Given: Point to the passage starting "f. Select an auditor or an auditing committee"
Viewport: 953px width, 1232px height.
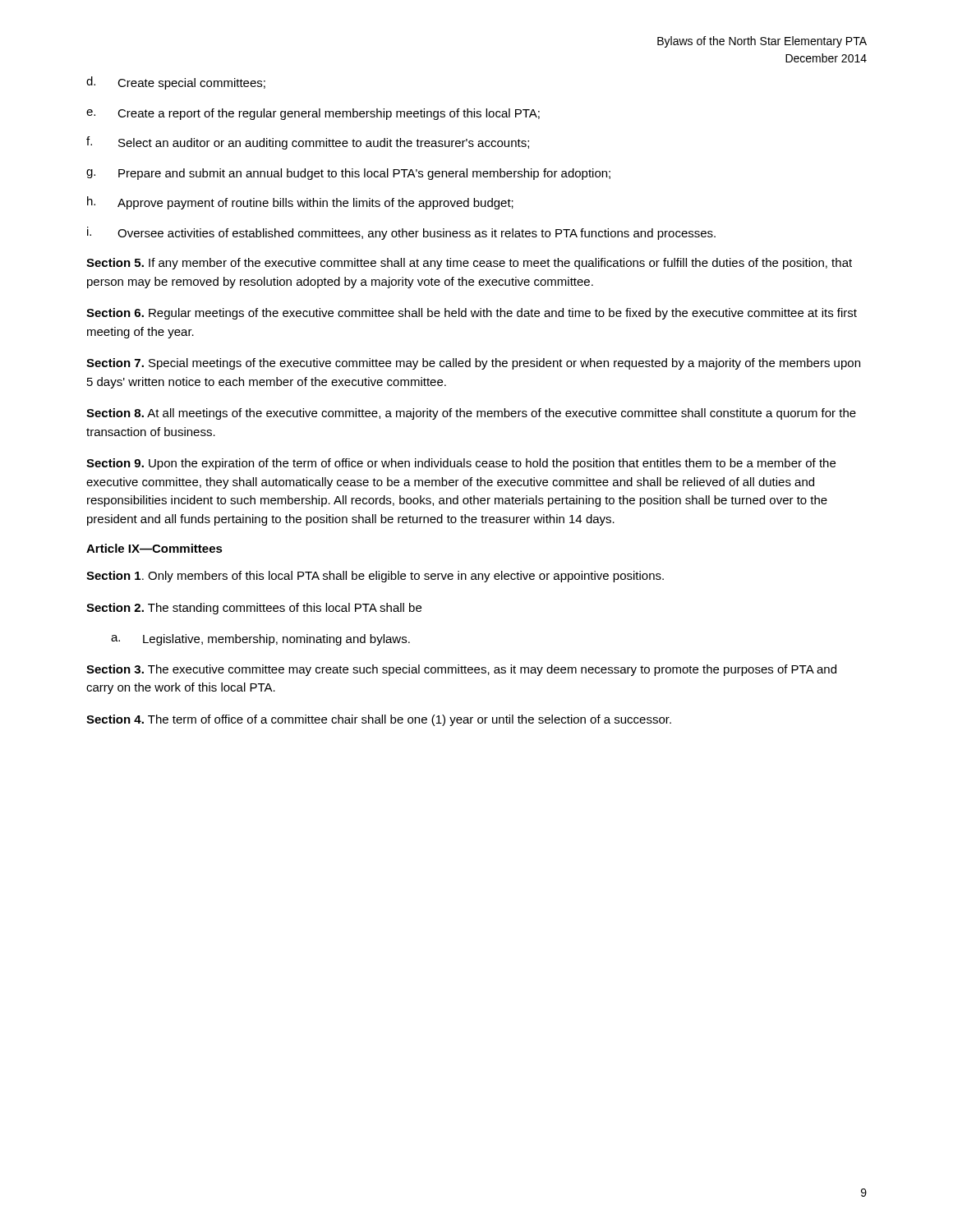Looking at the screenshot, I should (476, 143).
